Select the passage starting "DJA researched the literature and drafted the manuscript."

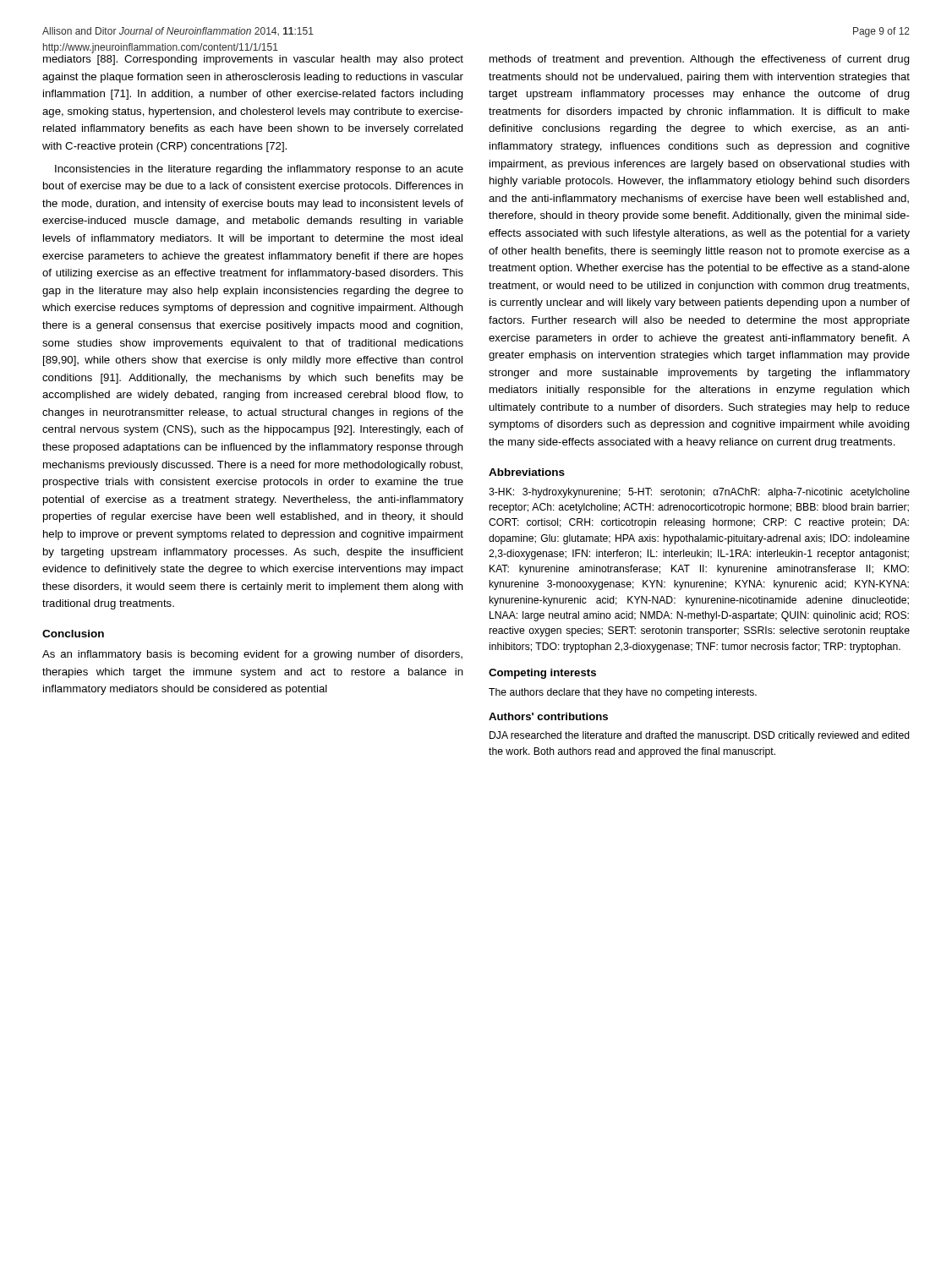coord(699,744)
